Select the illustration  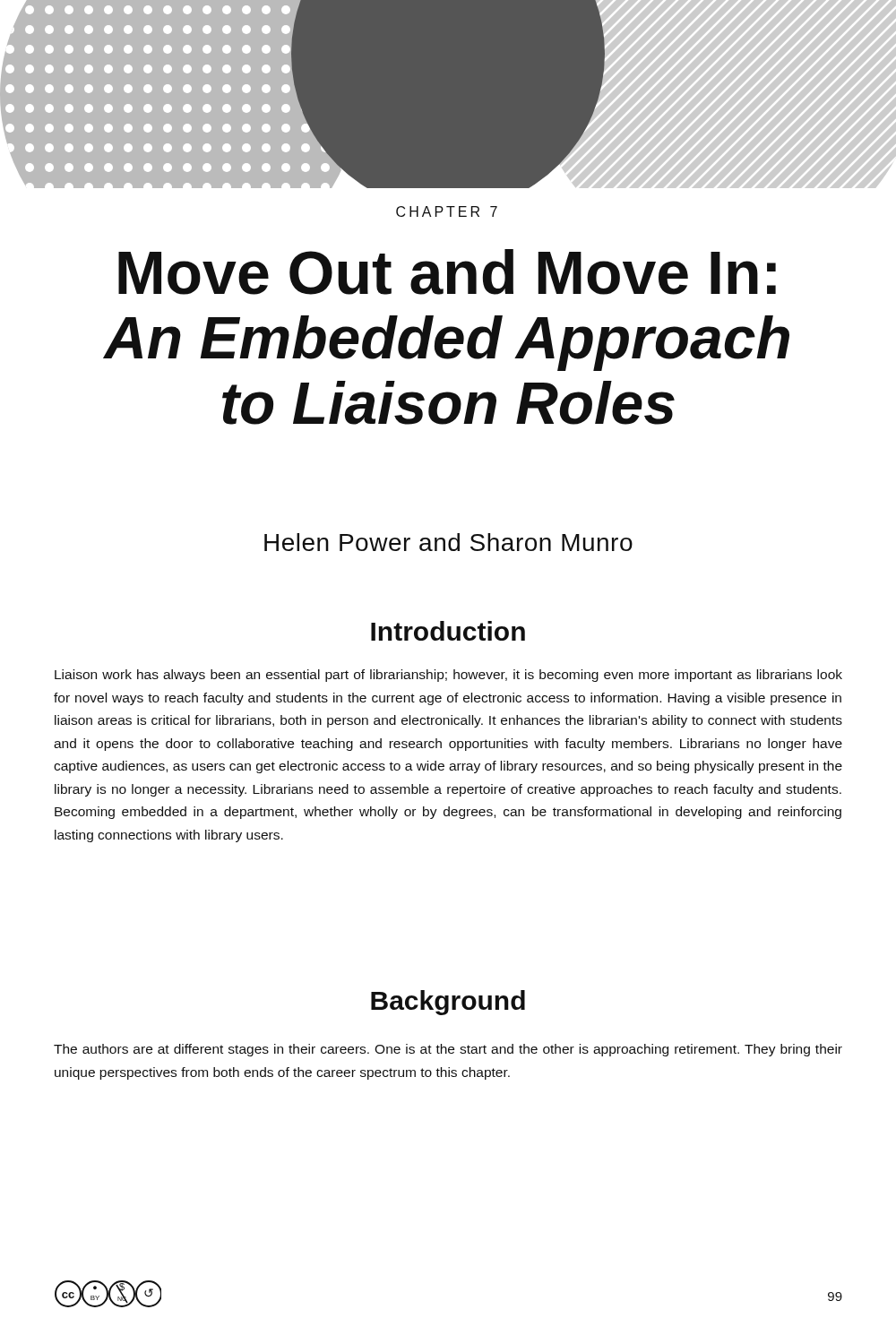(x=448, y=94)
